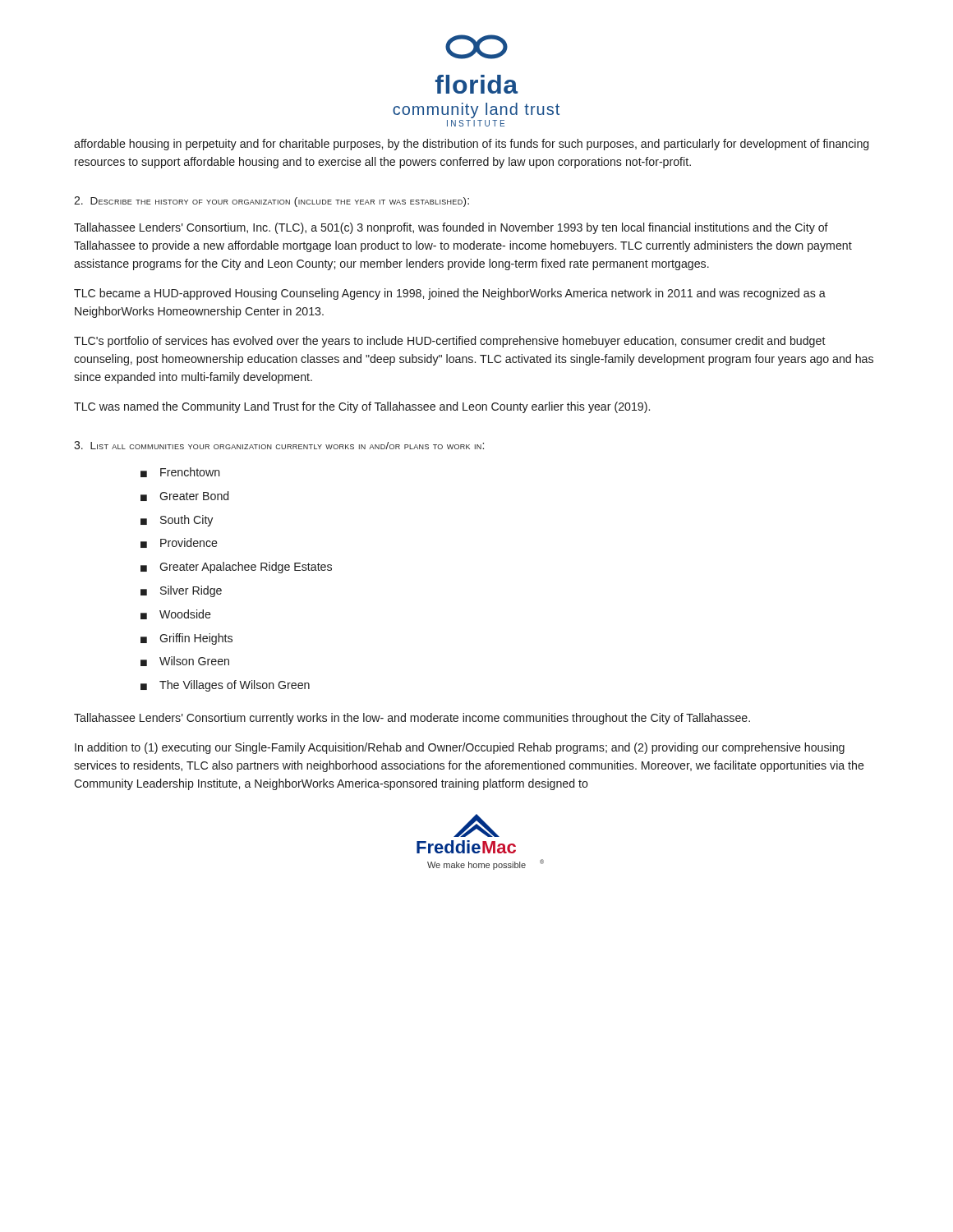Image resolution: width=953 pixels, height=1232 pixels.
Task: Find the block on this page that starts "Tallahassee Lenders' Consortium currently"
Action: [413, 718]
